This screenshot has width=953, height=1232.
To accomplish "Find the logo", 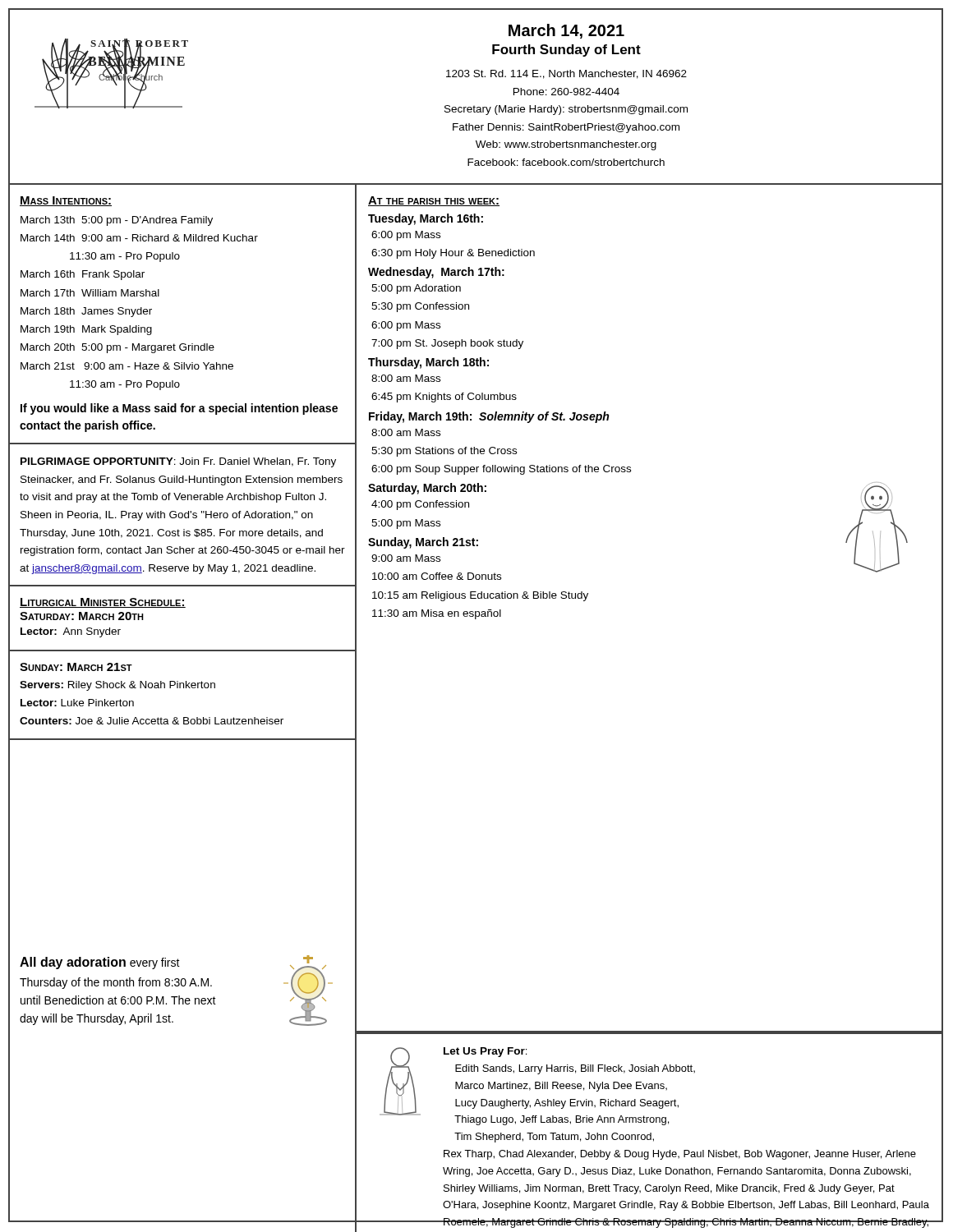I will click(108, 67).
